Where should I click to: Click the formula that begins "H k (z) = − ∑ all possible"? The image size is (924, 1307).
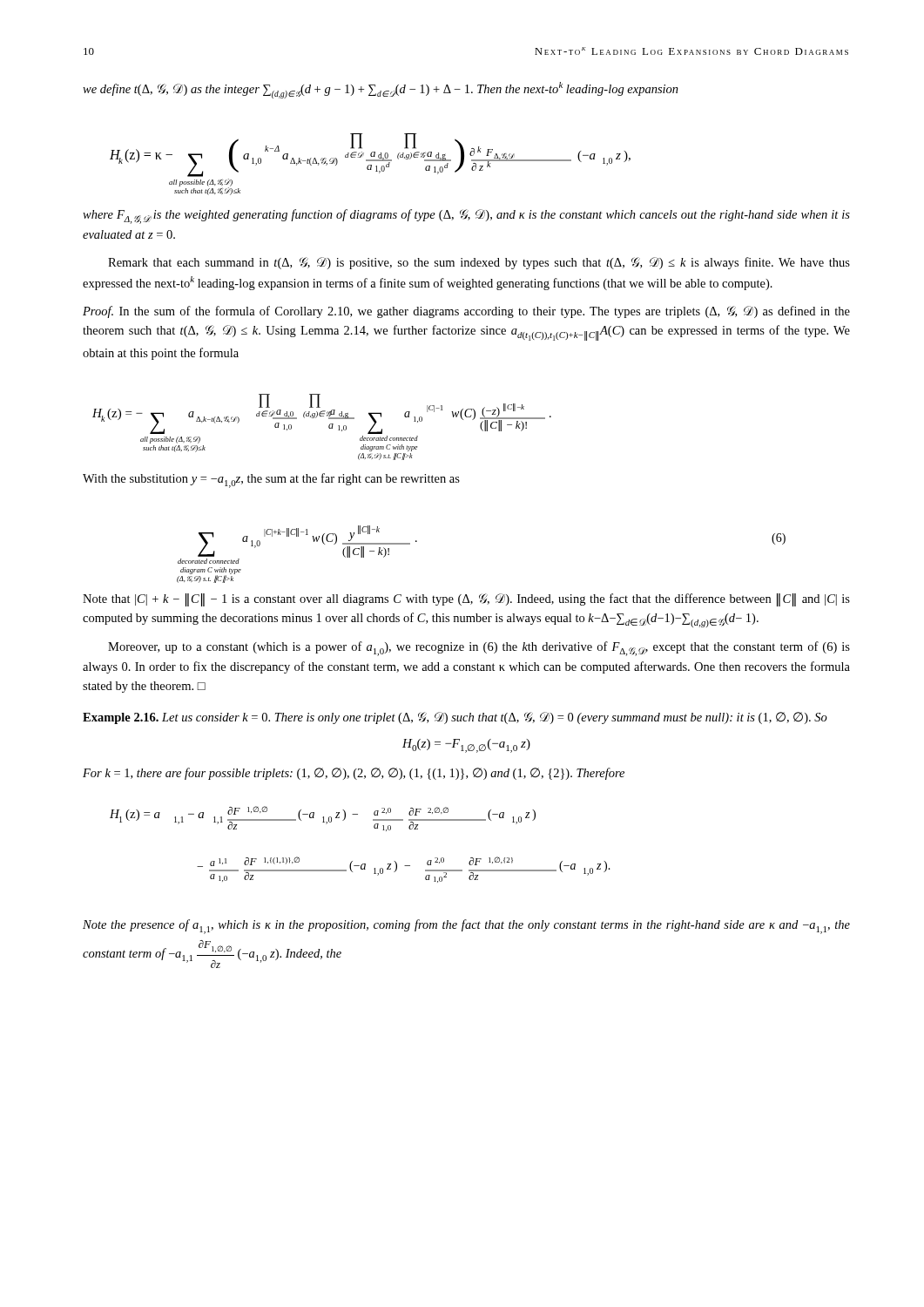(466, 415)
